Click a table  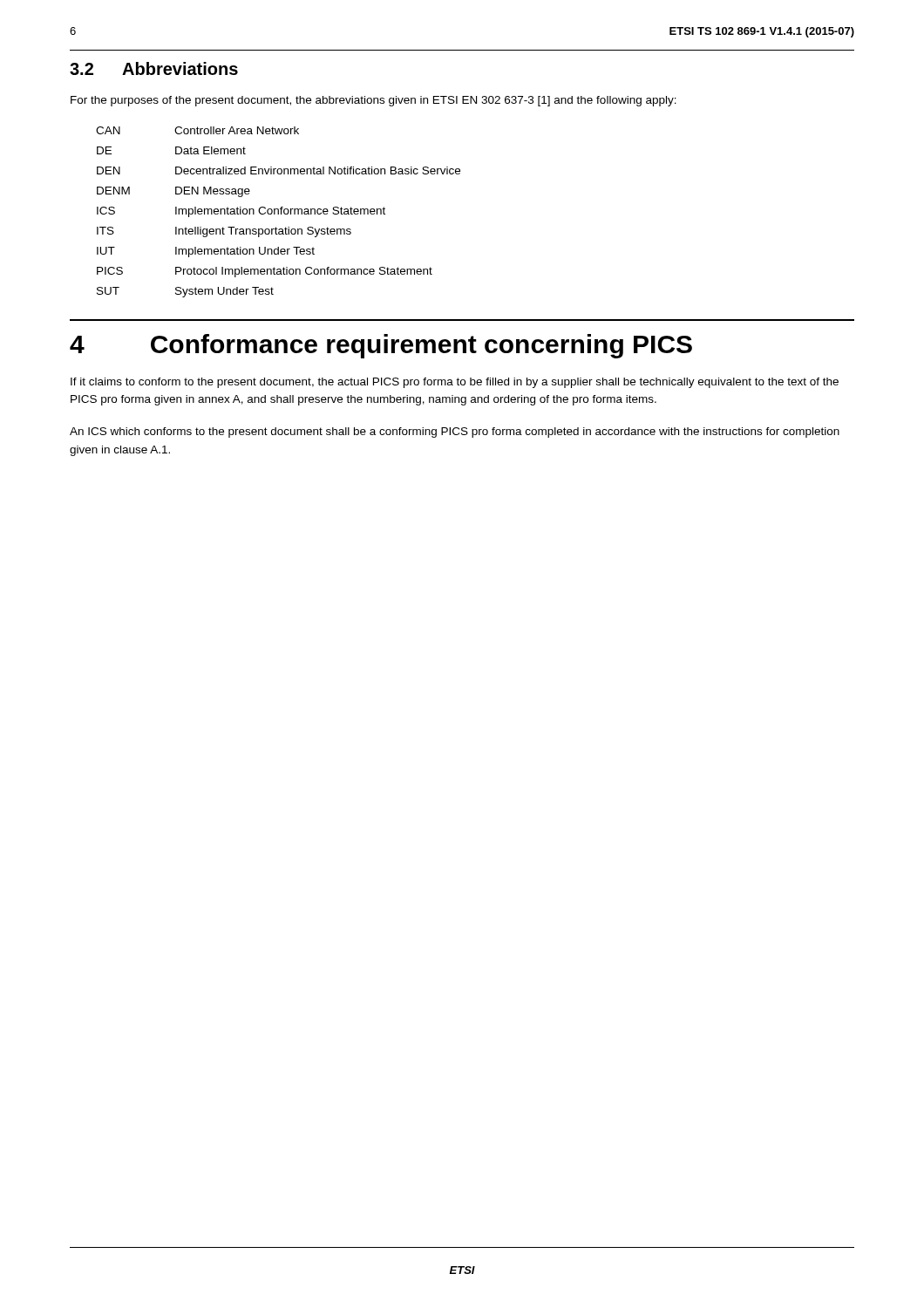462,211
